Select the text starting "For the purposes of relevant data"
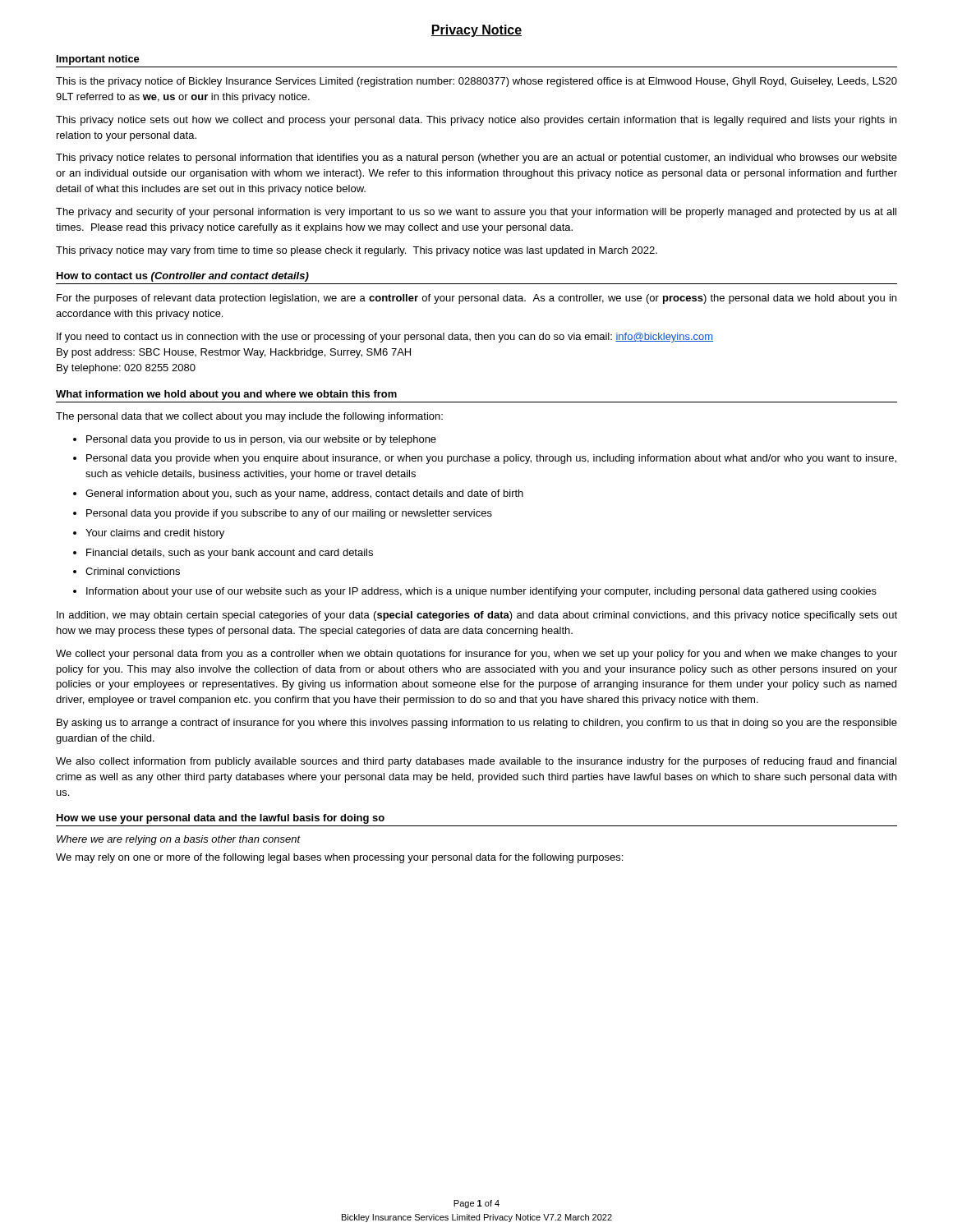Image resolution: width=953 pixels, height=1232 pixels. tap(476, 306)
